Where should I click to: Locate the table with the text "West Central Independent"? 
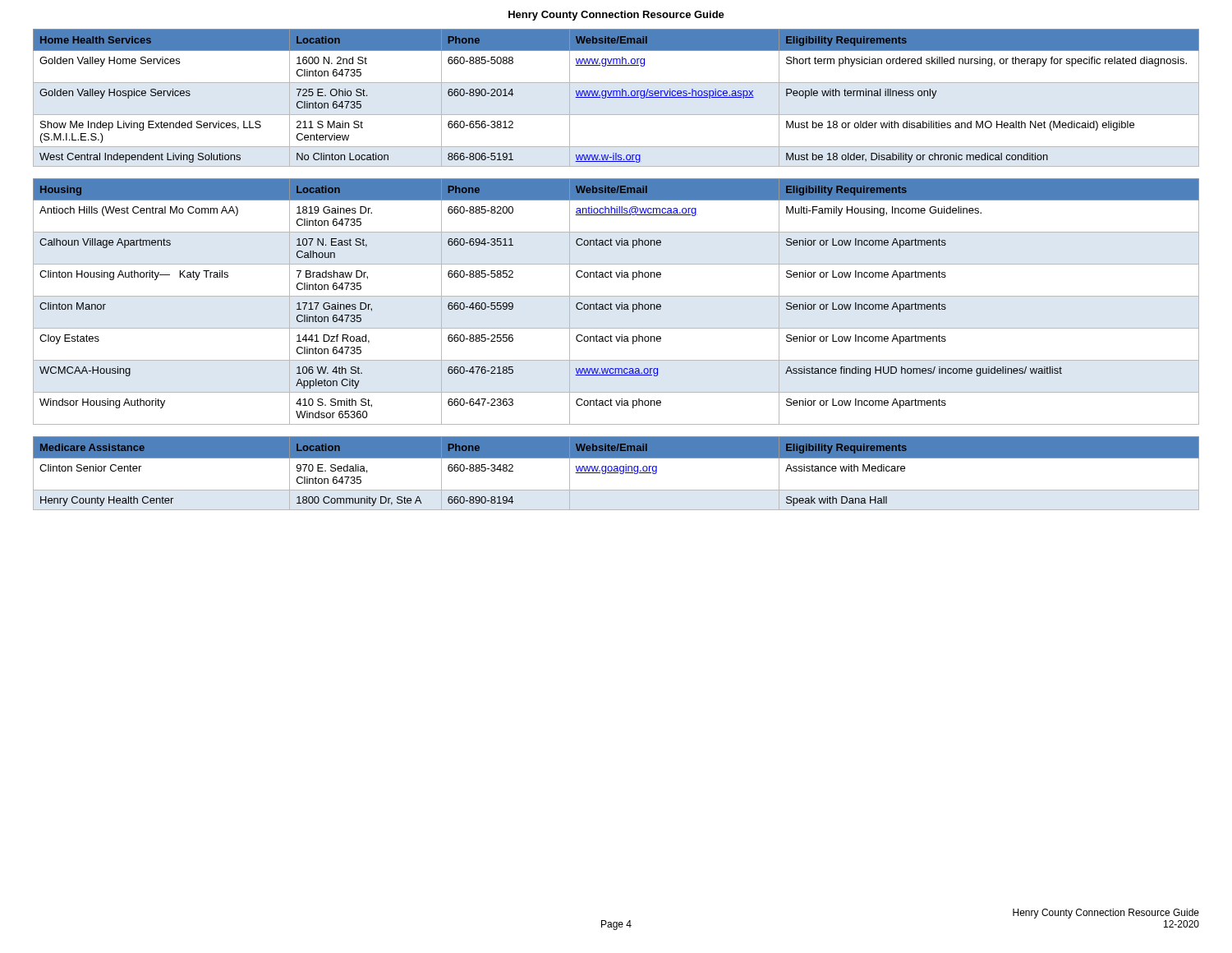click(616, 98)
